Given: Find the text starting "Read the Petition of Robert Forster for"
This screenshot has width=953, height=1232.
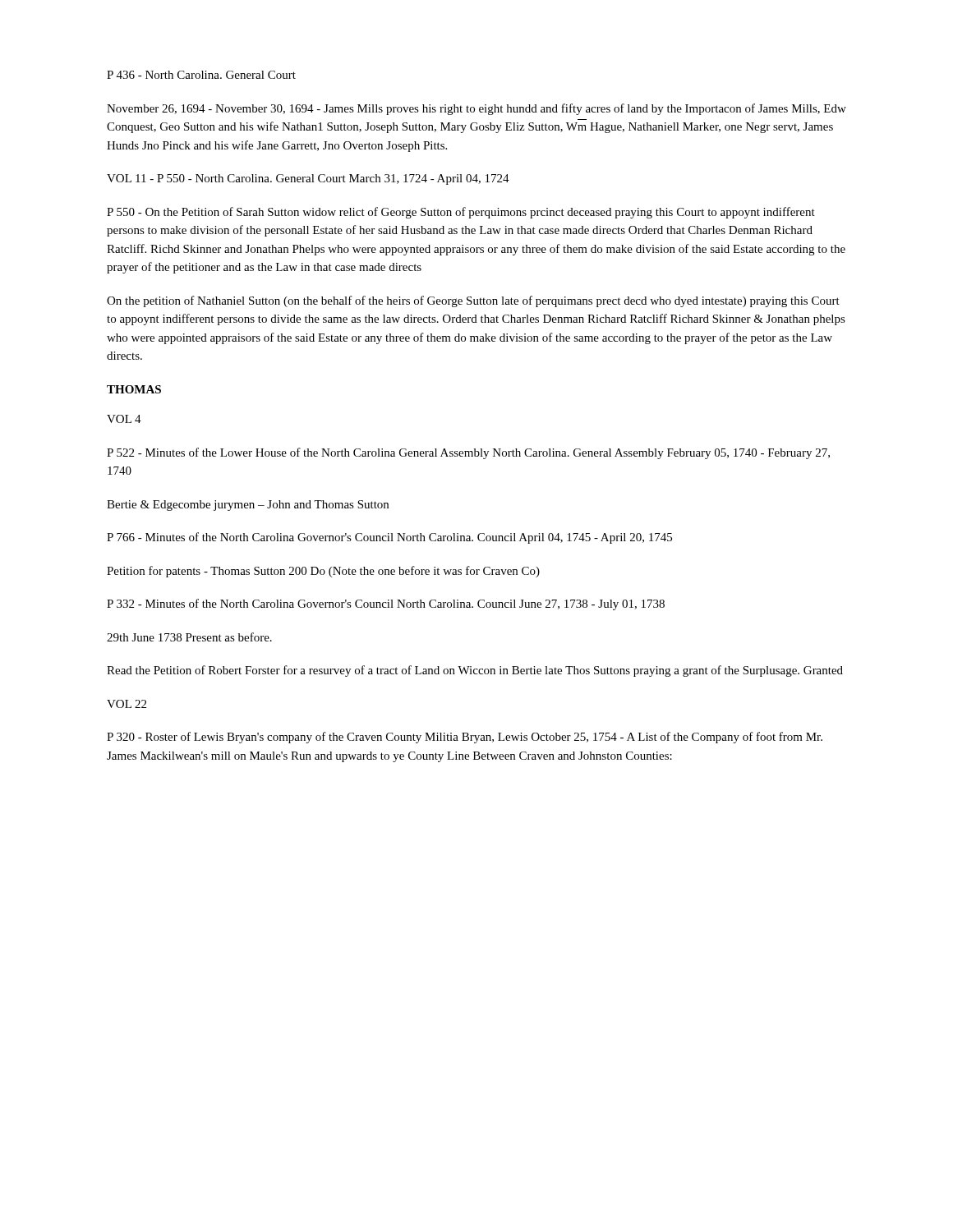Looking at the screenshot, I should tap(475, 670).
